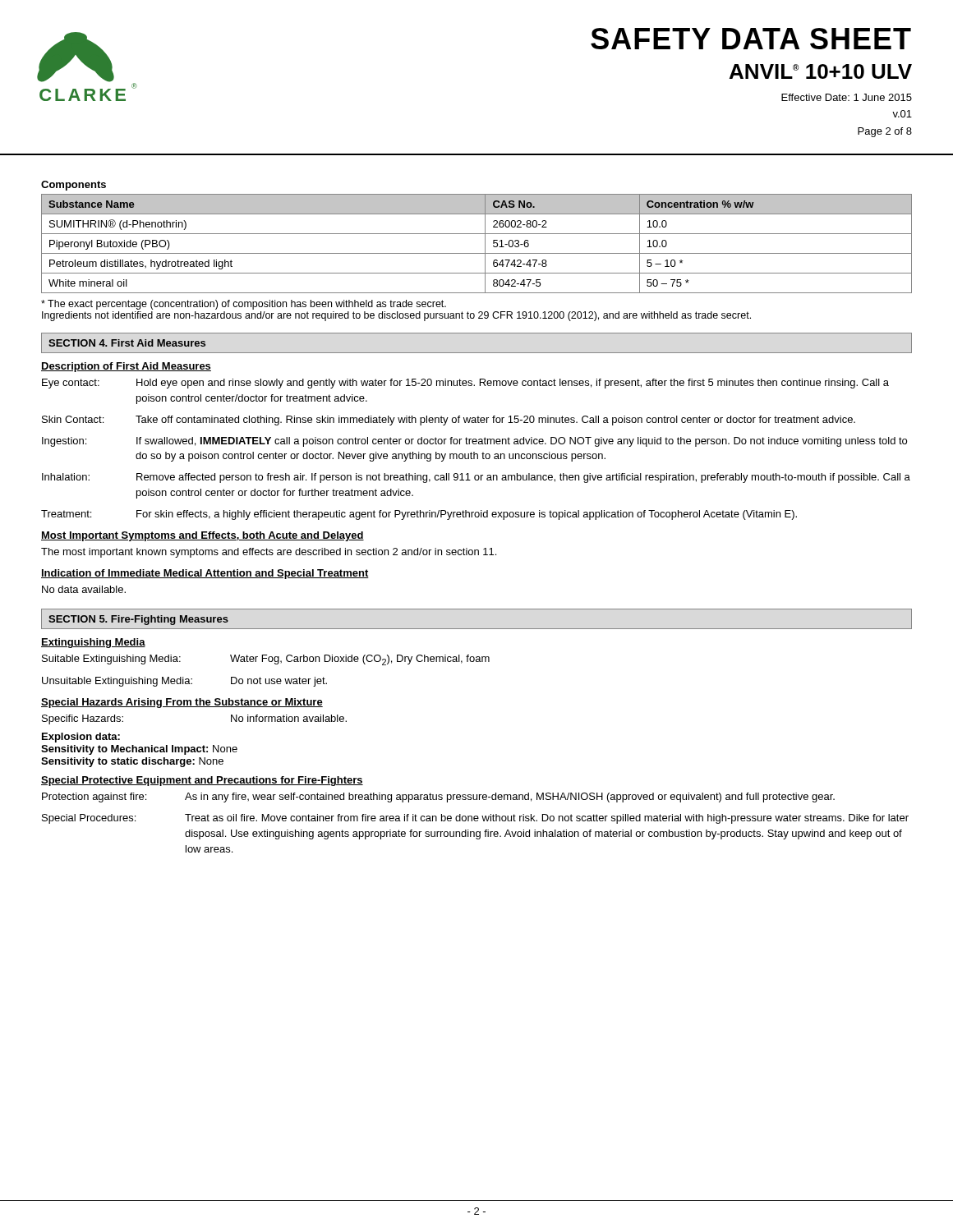Click on the text block that reads "Effective Date: 1 June 2015"

click(x=847, y=97)
